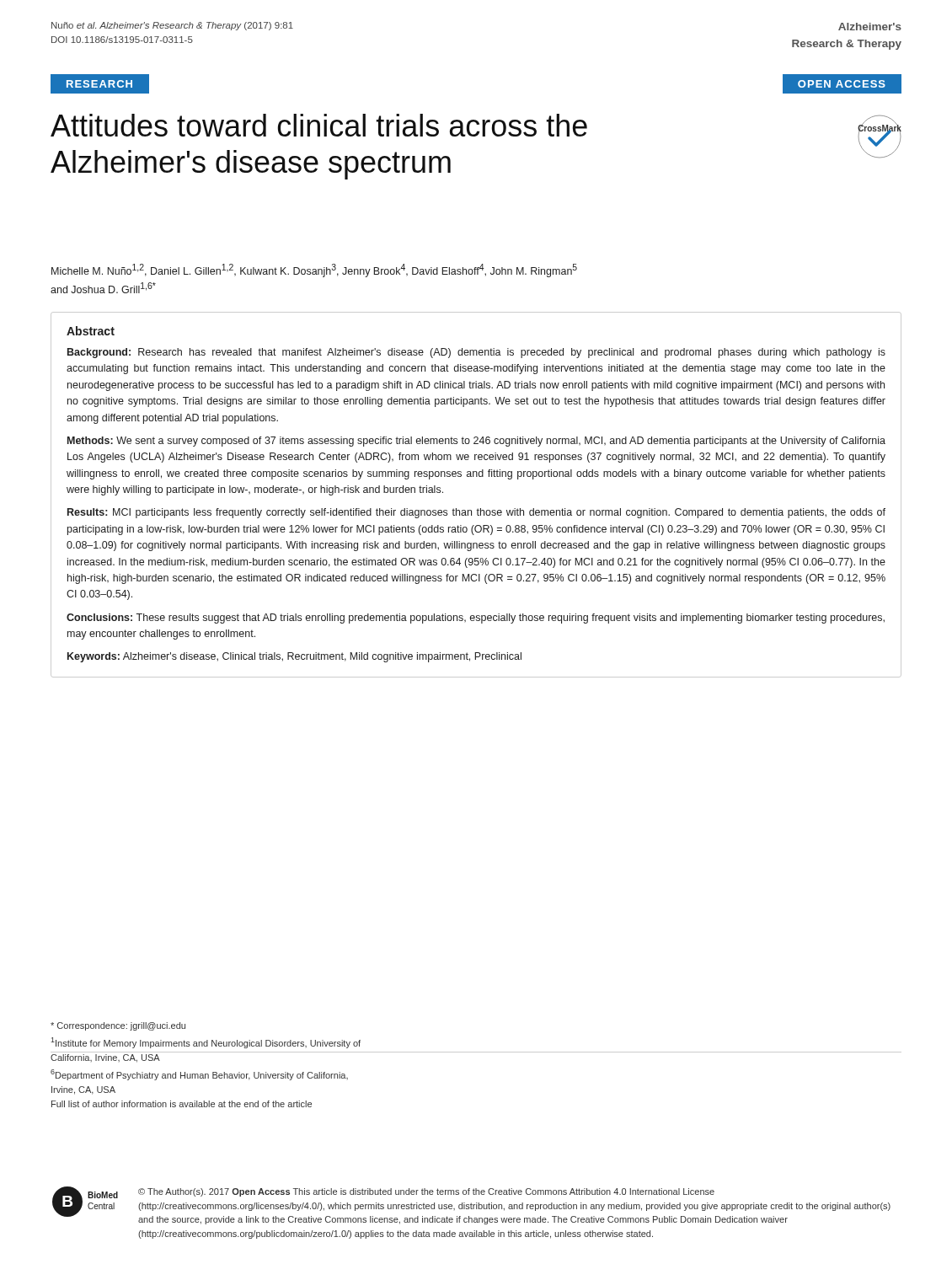Viewport: 952px width, 1264px height.
Task: Find "Open Access" on this page
Action: pyautogui.click(x=842, y=84)
